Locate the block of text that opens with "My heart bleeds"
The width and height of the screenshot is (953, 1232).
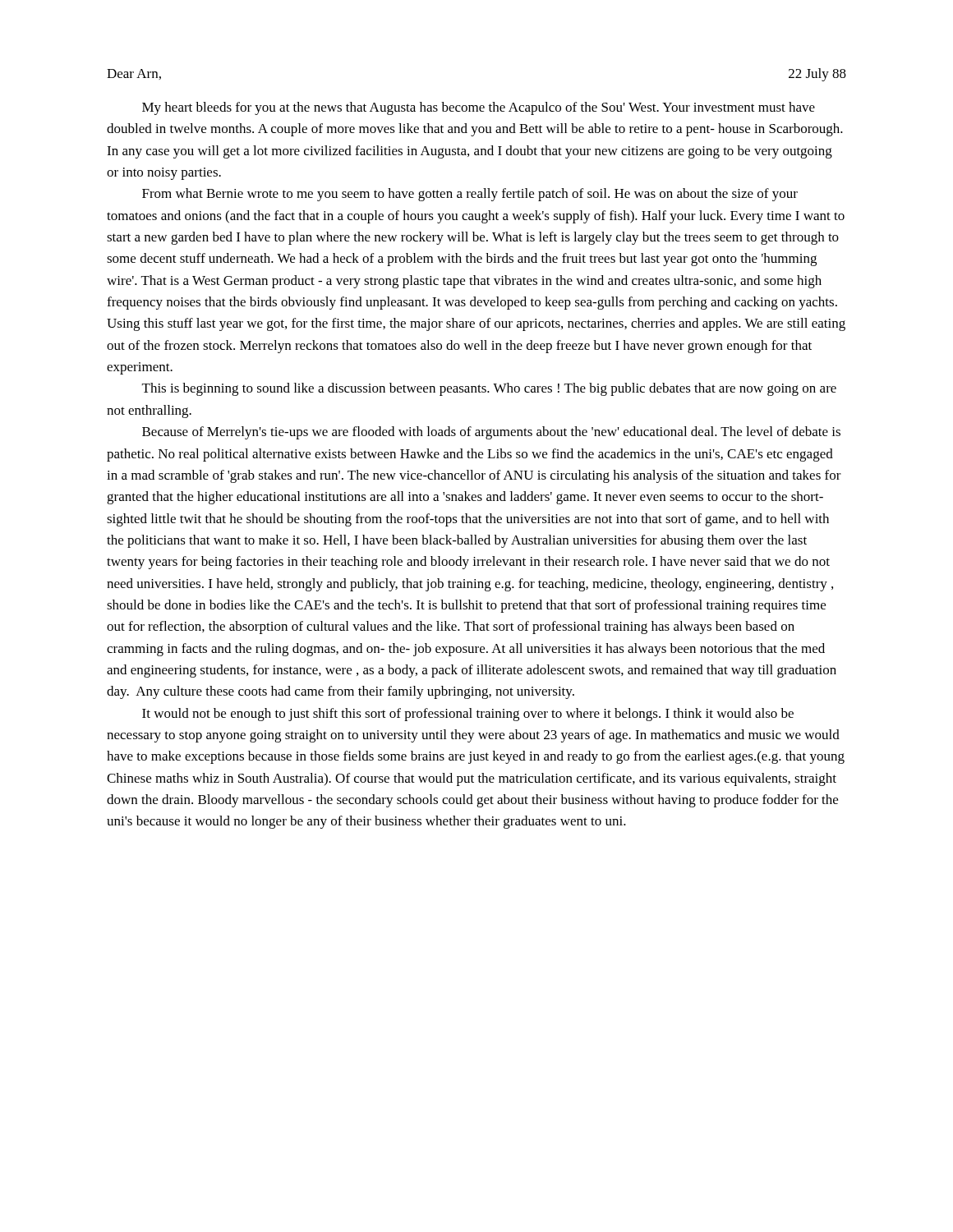476,140
